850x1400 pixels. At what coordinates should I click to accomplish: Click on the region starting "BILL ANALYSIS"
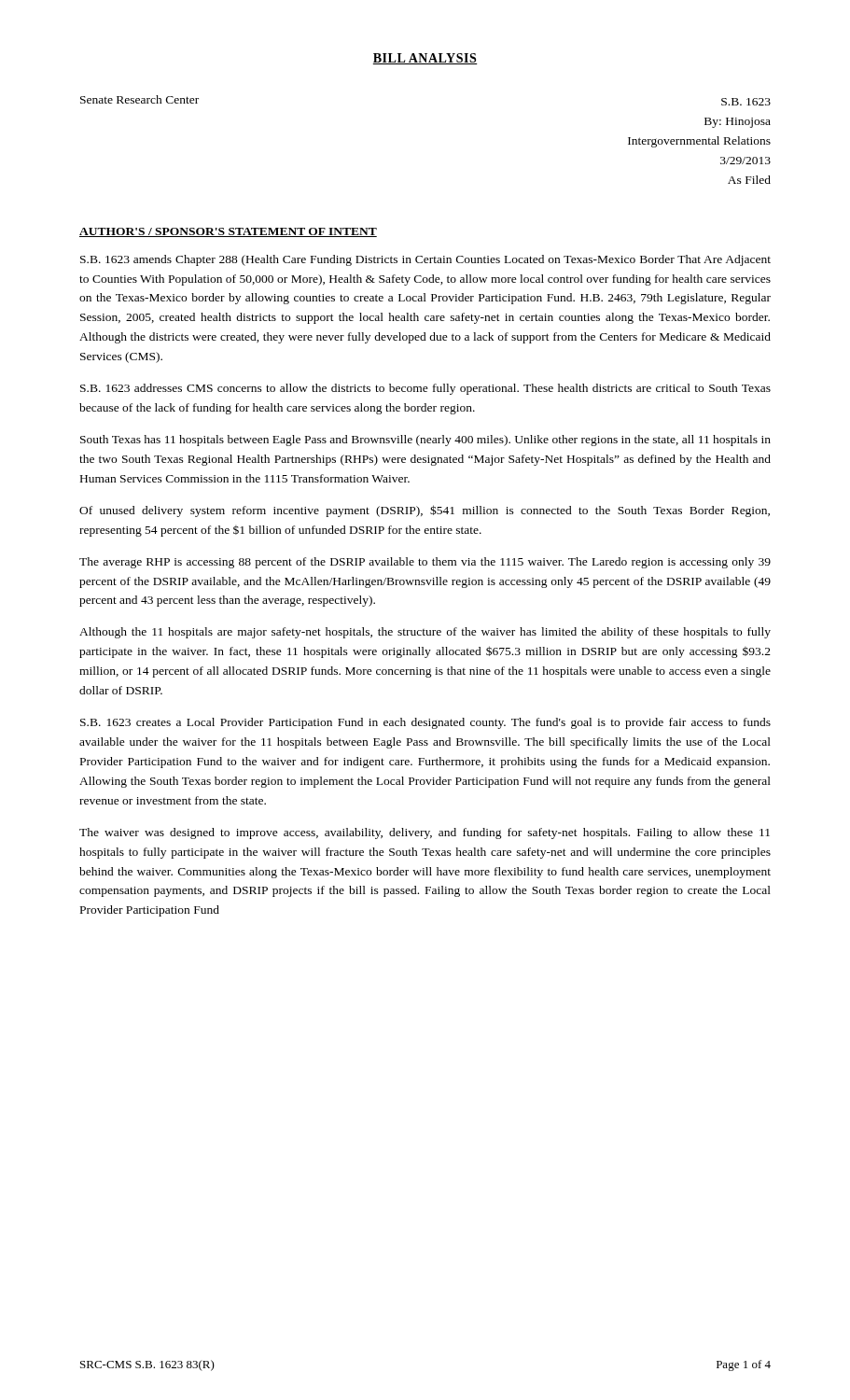point(425,58)
